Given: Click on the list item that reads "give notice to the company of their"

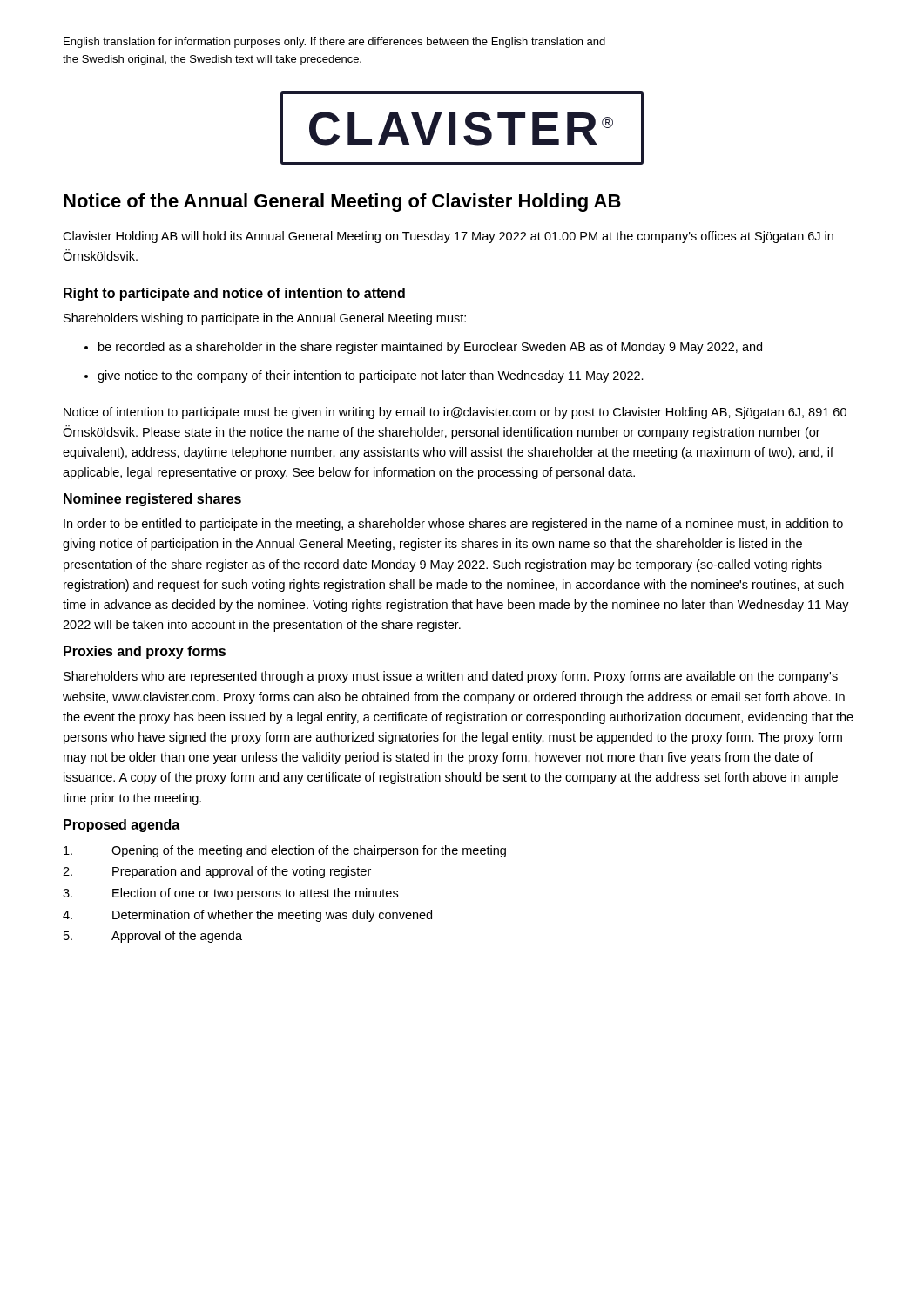Looking at the screenshot, I should [371, 376].
